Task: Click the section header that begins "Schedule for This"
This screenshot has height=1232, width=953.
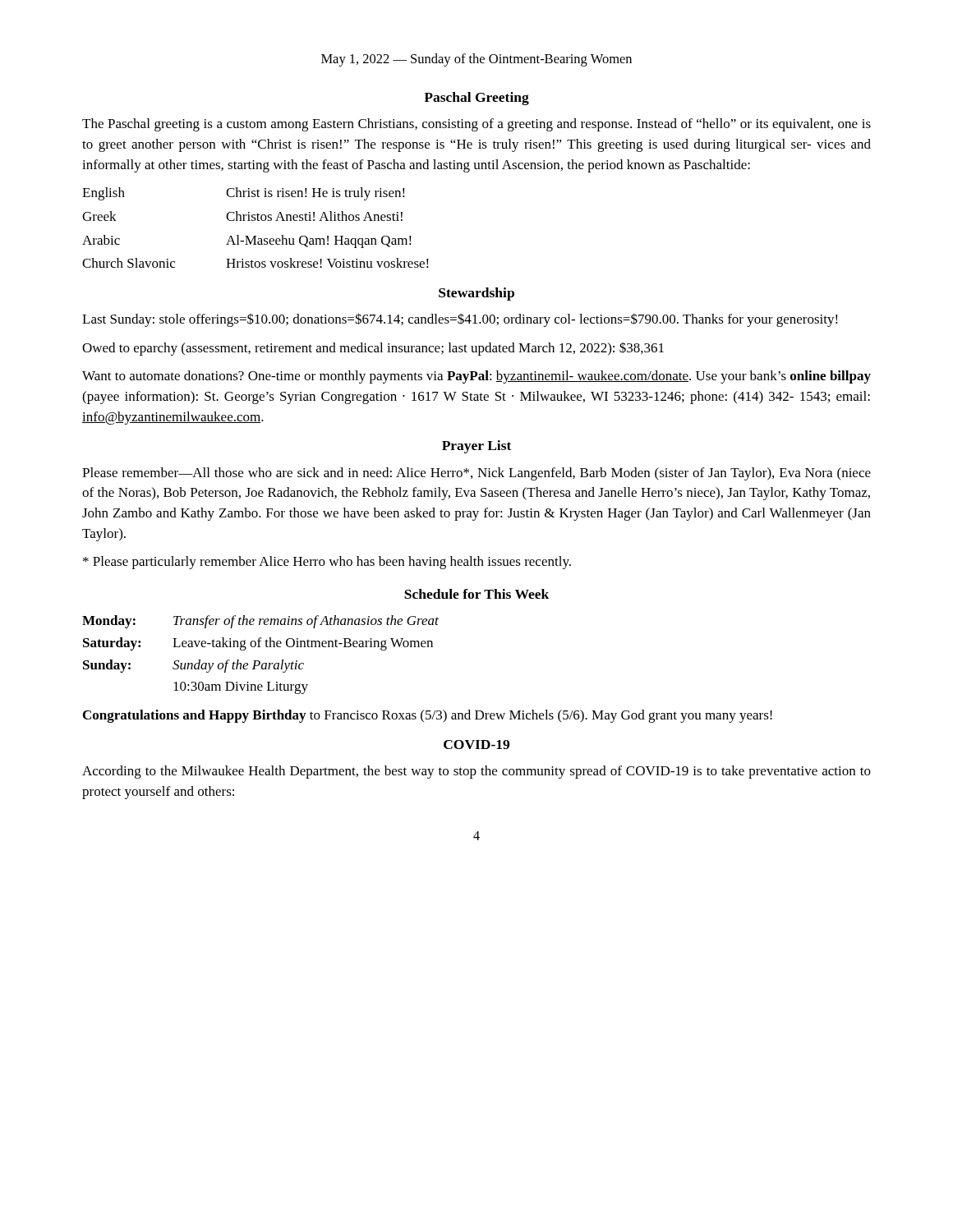Action: tap(476, 594)
